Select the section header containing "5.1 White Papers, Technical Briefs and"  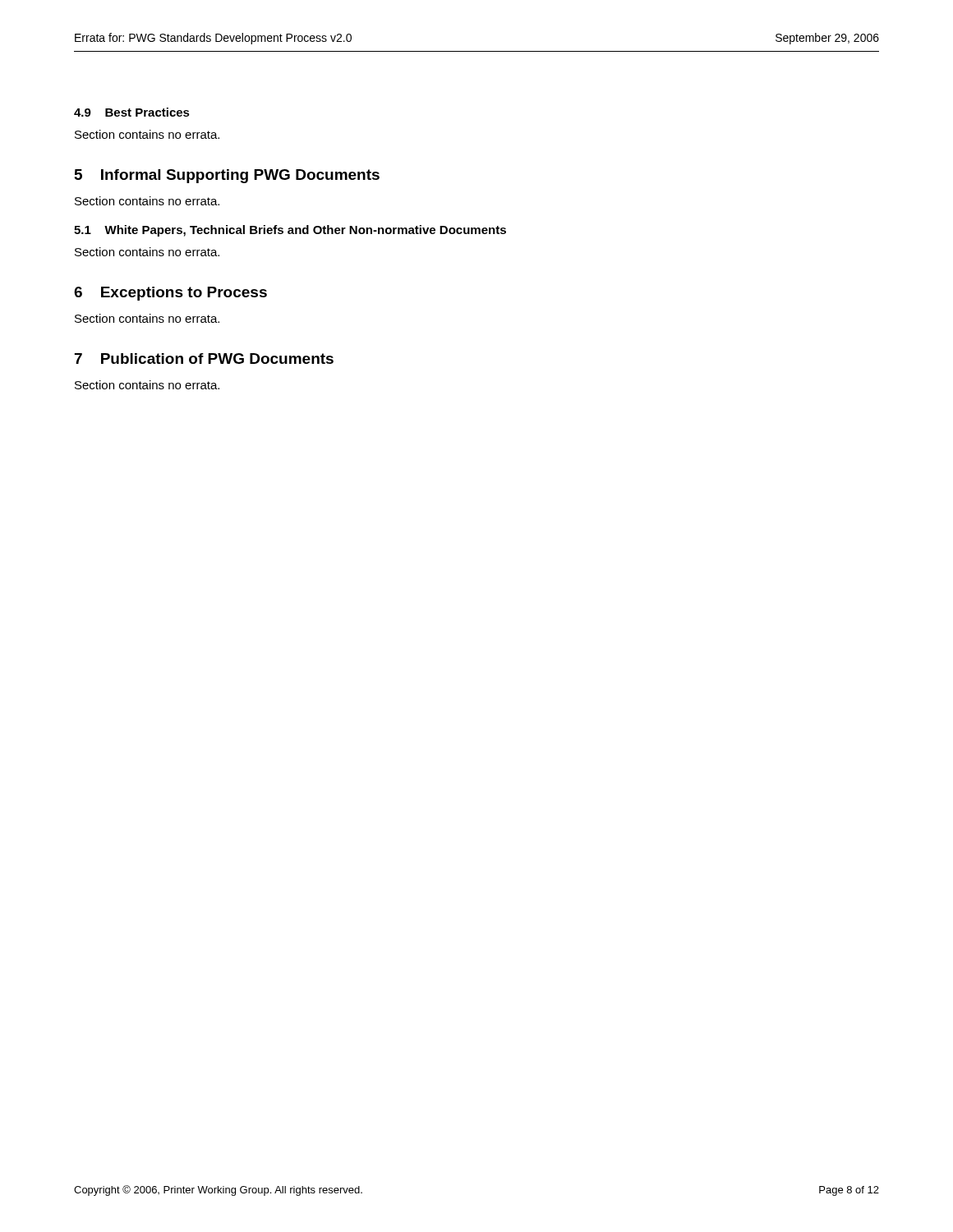pos(290,230)
